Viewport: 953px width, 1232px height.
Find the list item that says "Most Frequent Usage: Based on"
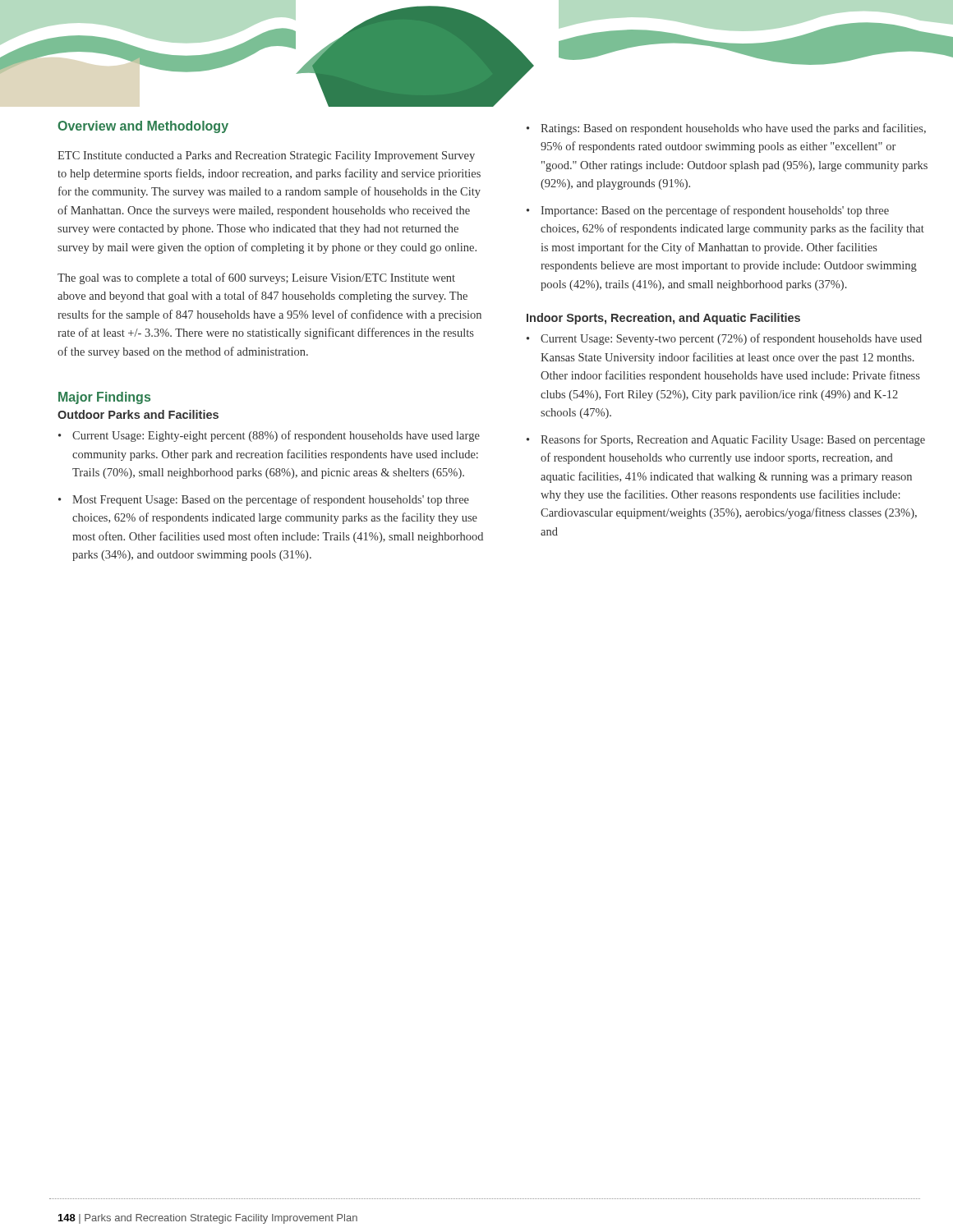tap(271, 527)
